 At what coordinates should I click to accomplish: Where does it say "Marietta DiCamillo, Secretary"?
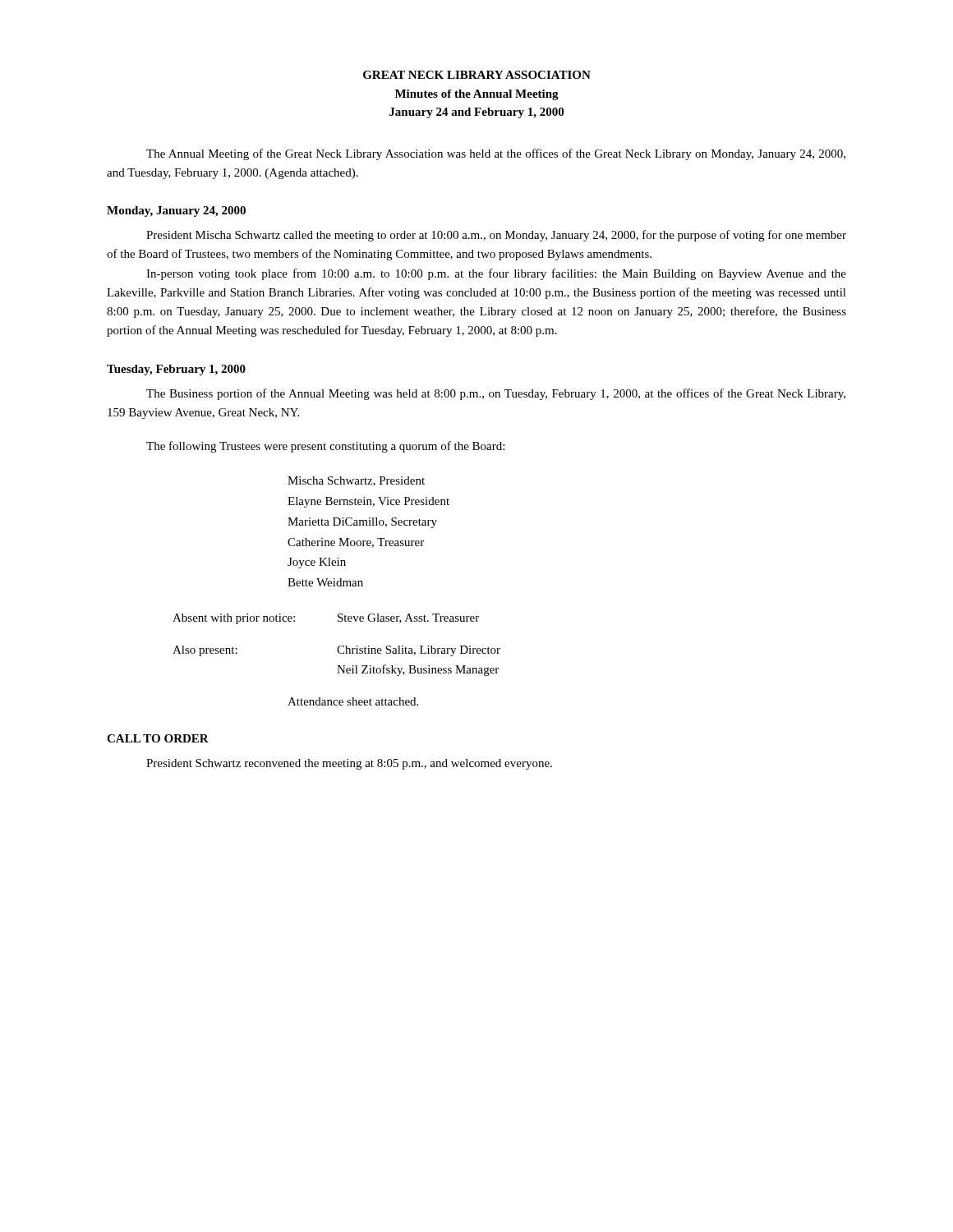click(362, 521)
